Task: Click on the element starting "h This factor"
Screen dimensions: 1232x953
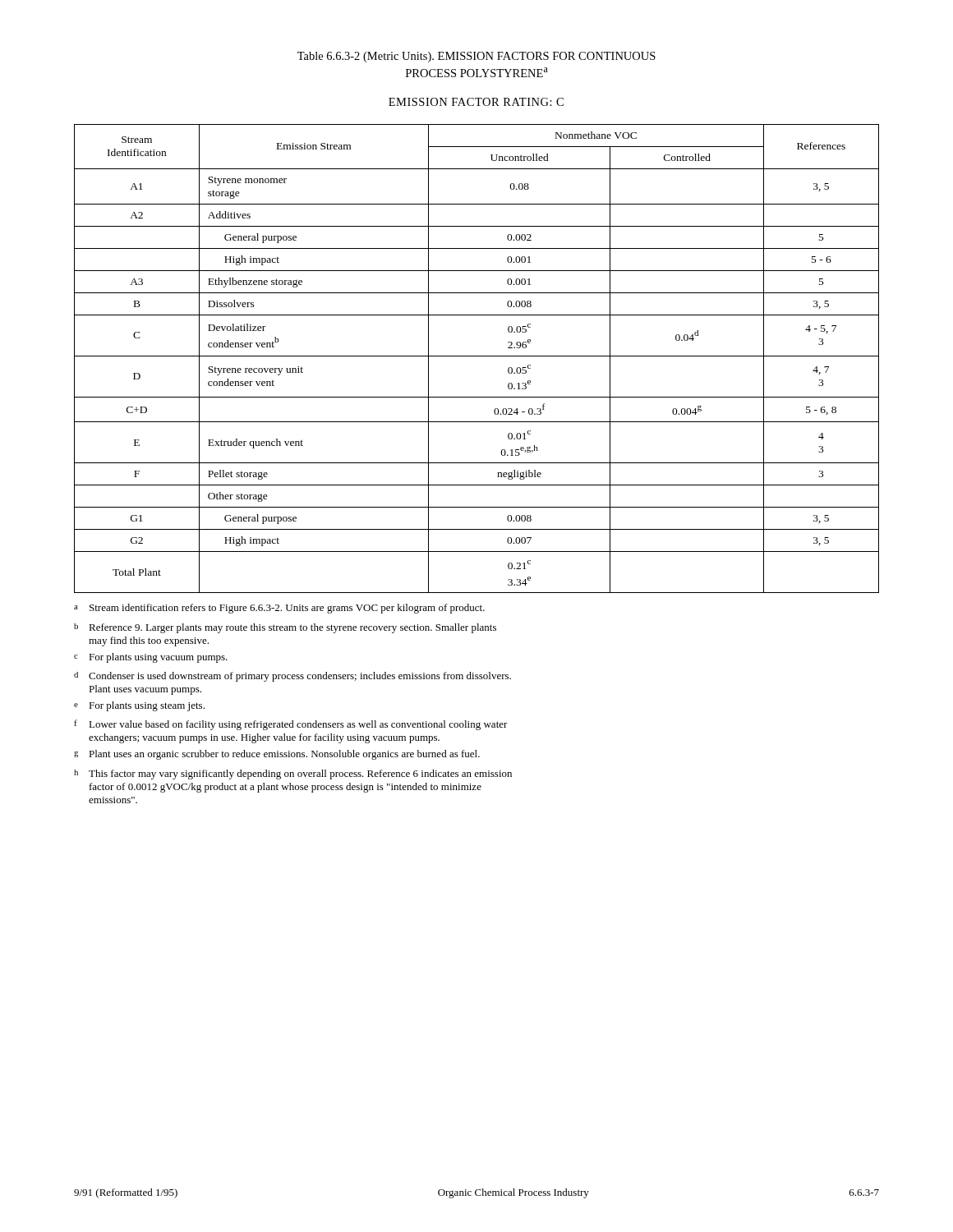Action: click(x=476, y=787)
